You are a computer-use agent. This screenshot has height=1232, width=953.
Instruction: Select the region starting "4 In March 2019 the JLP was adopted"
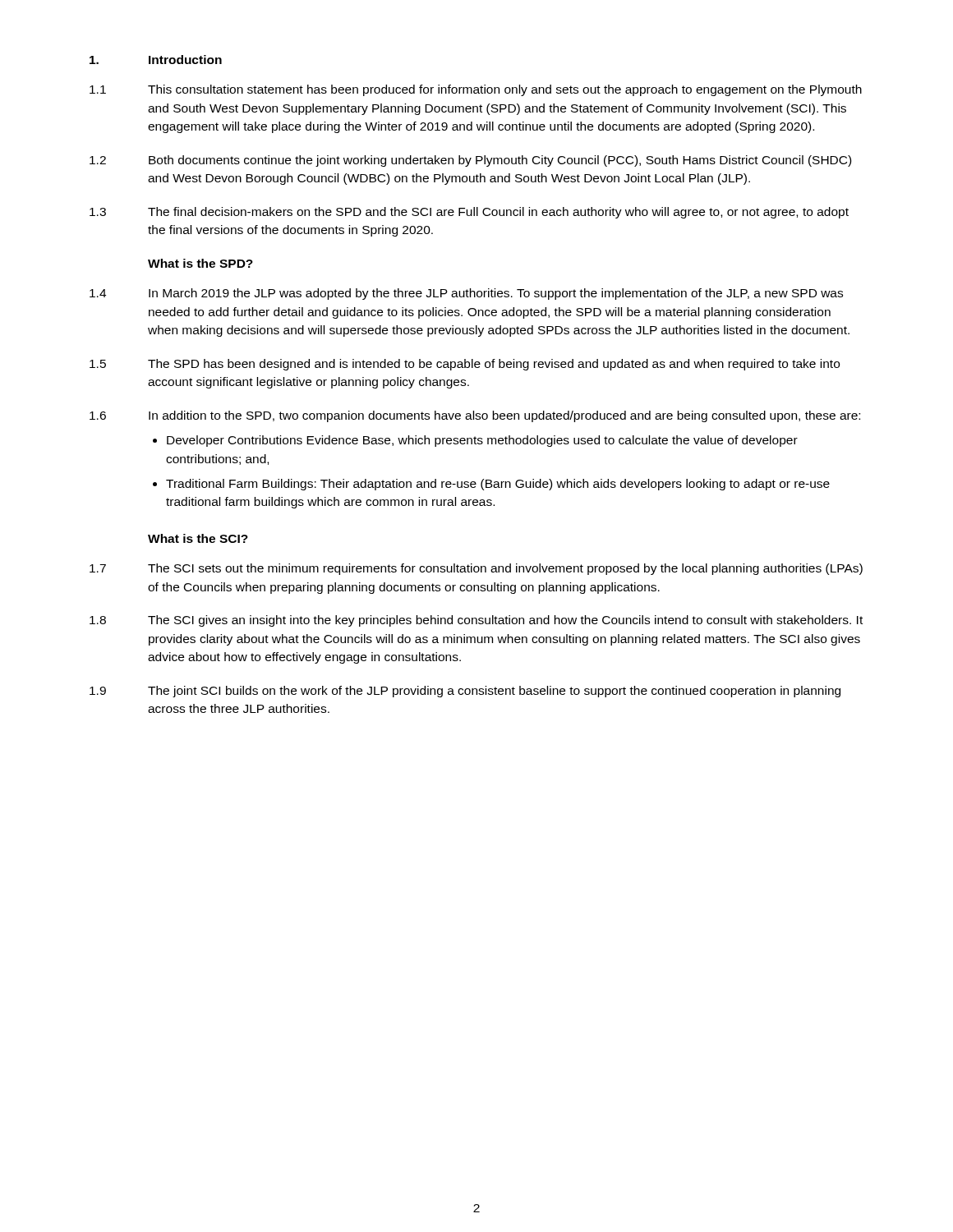click(x=476, y=312)
